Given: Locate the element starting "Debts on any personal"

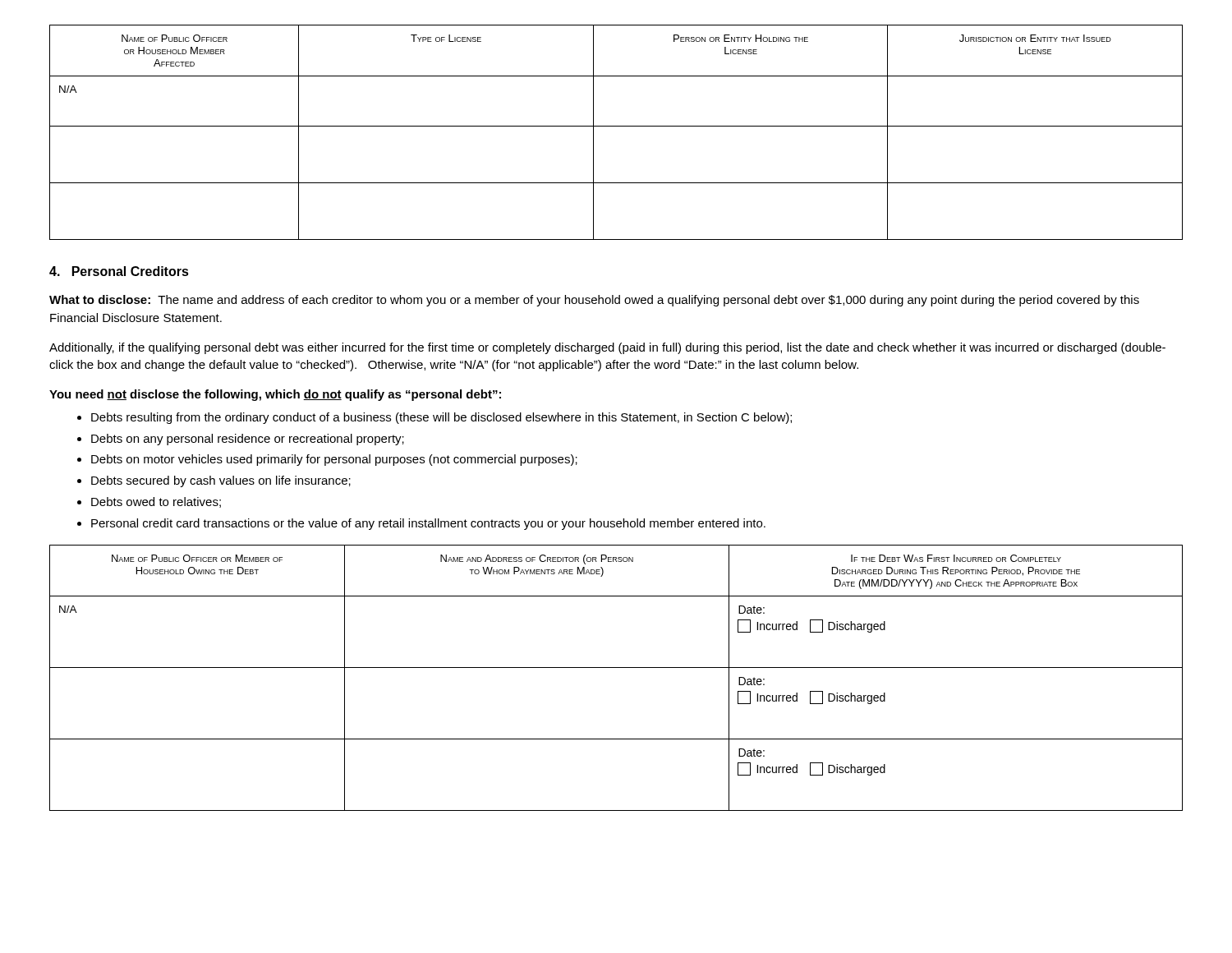Looking at the screenshot, I should point(248,438).
